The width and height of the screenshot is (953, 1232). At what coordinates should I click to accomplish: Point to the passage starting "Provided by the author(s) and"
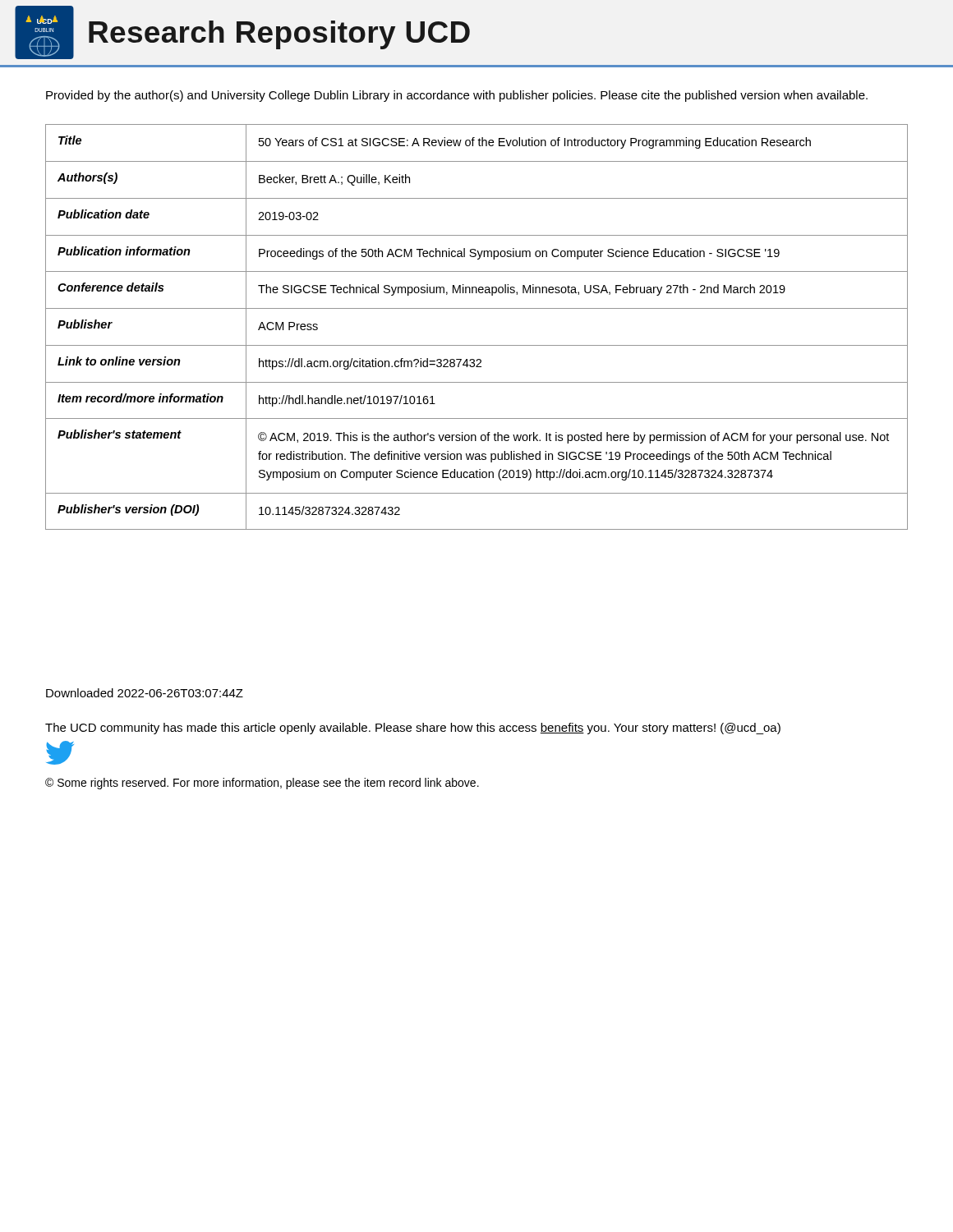tap(457, 95)
